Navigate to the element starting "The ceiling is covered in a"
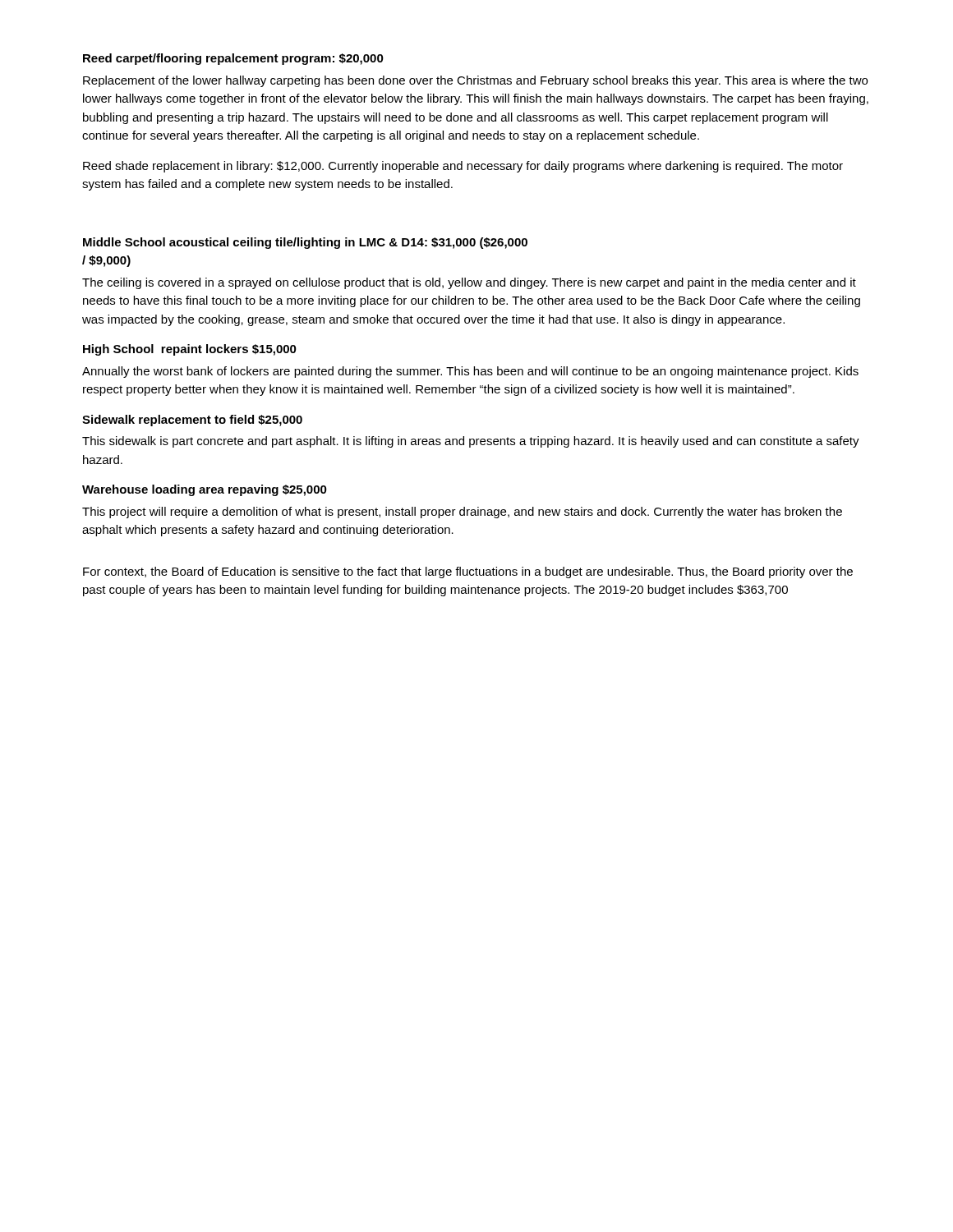Image resolution: width=953 pixels, height=1232 pixels. 471,300
